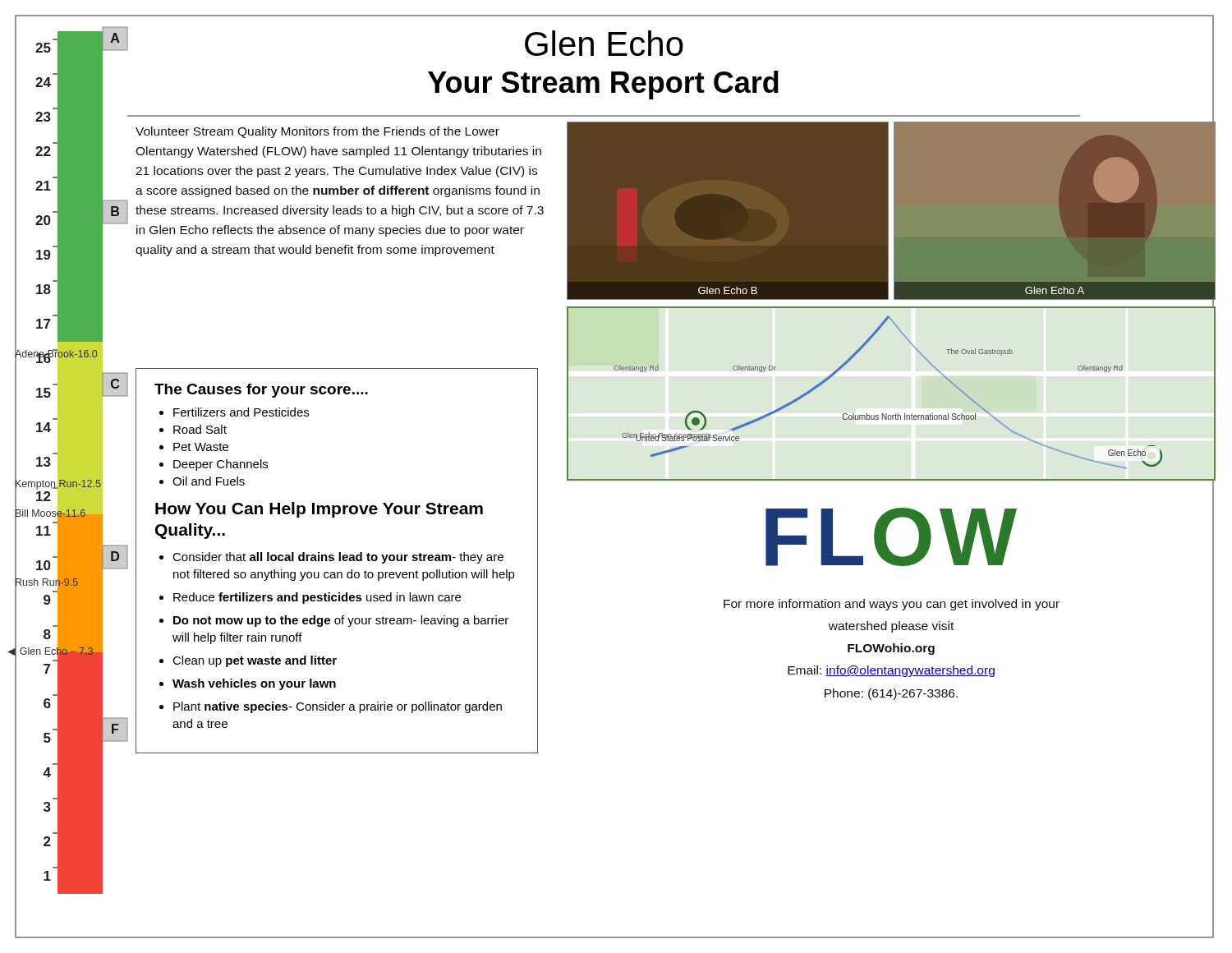Locate the title that says "Glen Echo Your"
Screen dimensions: 953x1232
pos(604,62)
